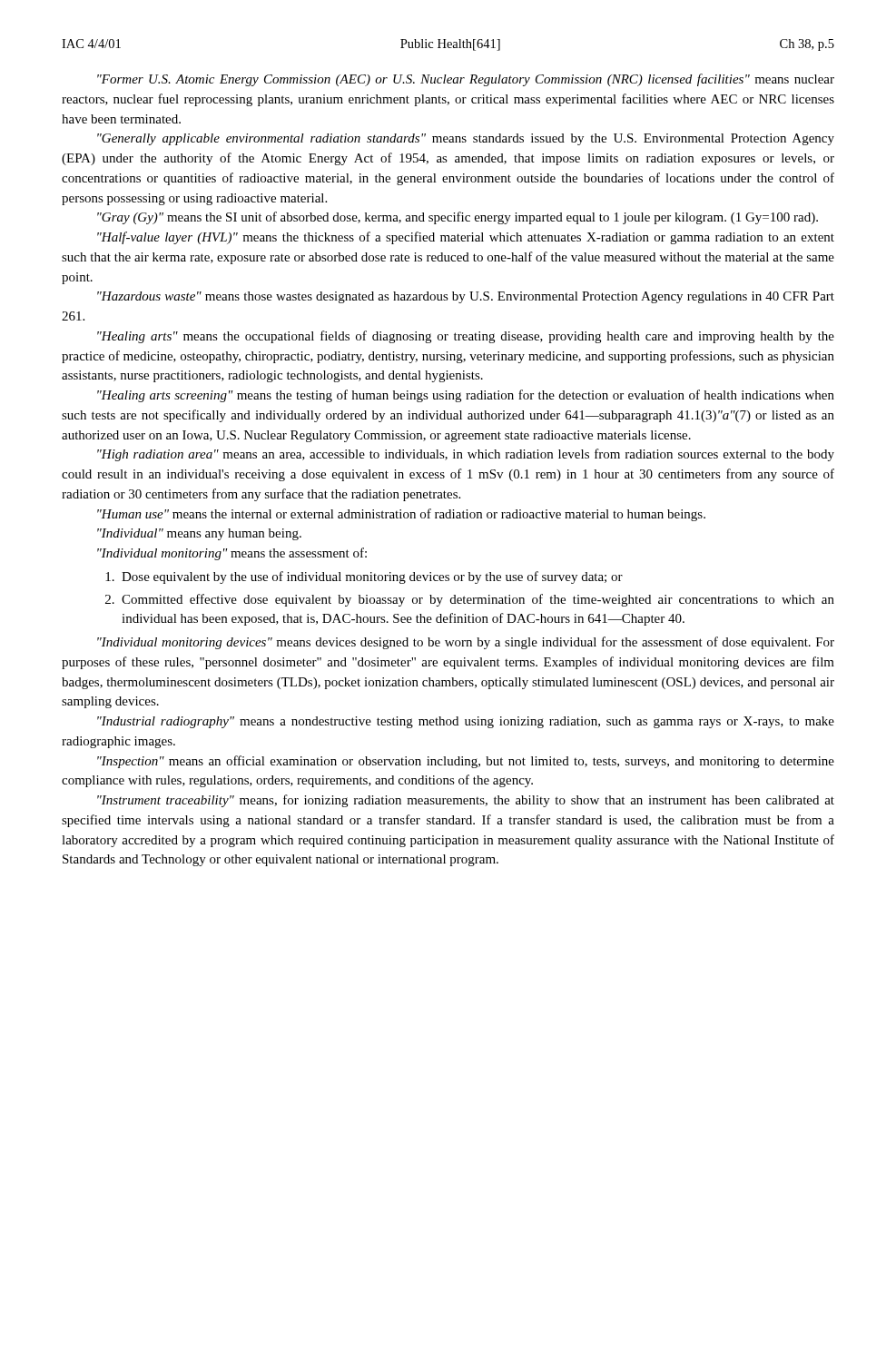896x1362 pixels.
Task: Locate the block of text that opens with ""Industrial radiography" means a nondestructive testing method using"
Action: coord(448,732)
